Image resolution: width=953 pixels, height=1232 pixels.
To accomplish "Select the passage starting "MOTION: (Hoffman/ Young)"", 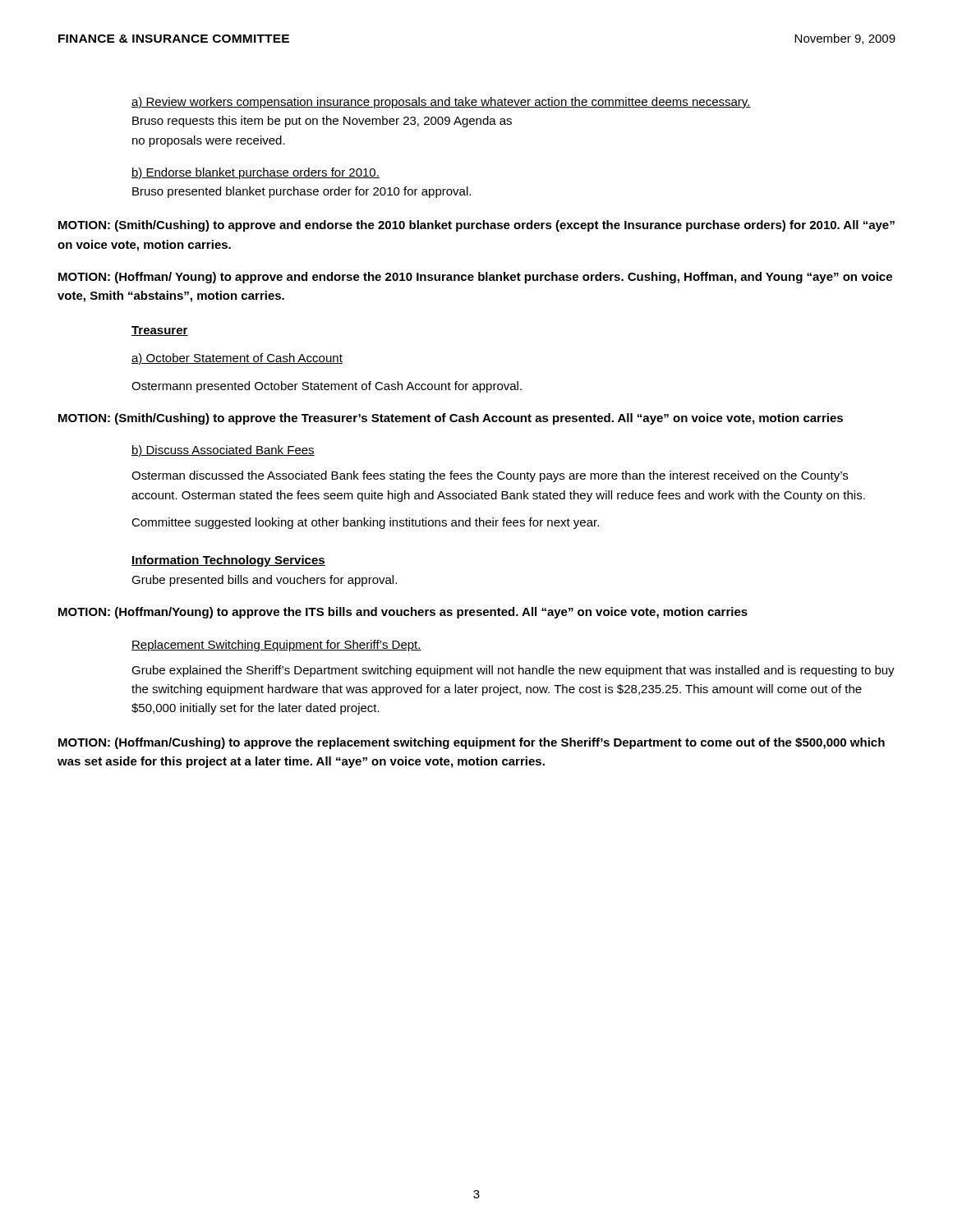I will tap(475, 286).
